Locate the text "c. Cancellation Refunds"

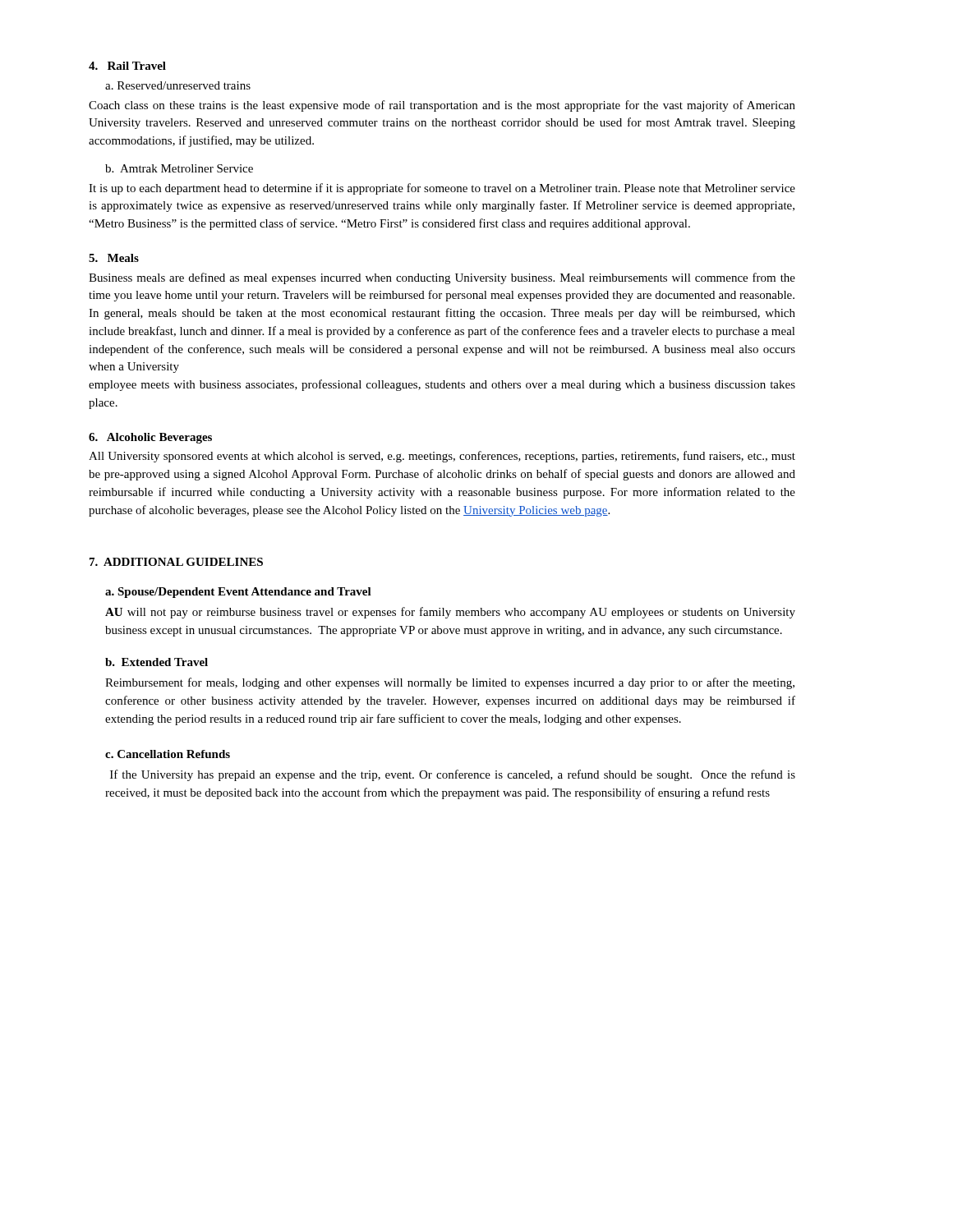coord(168,754)
